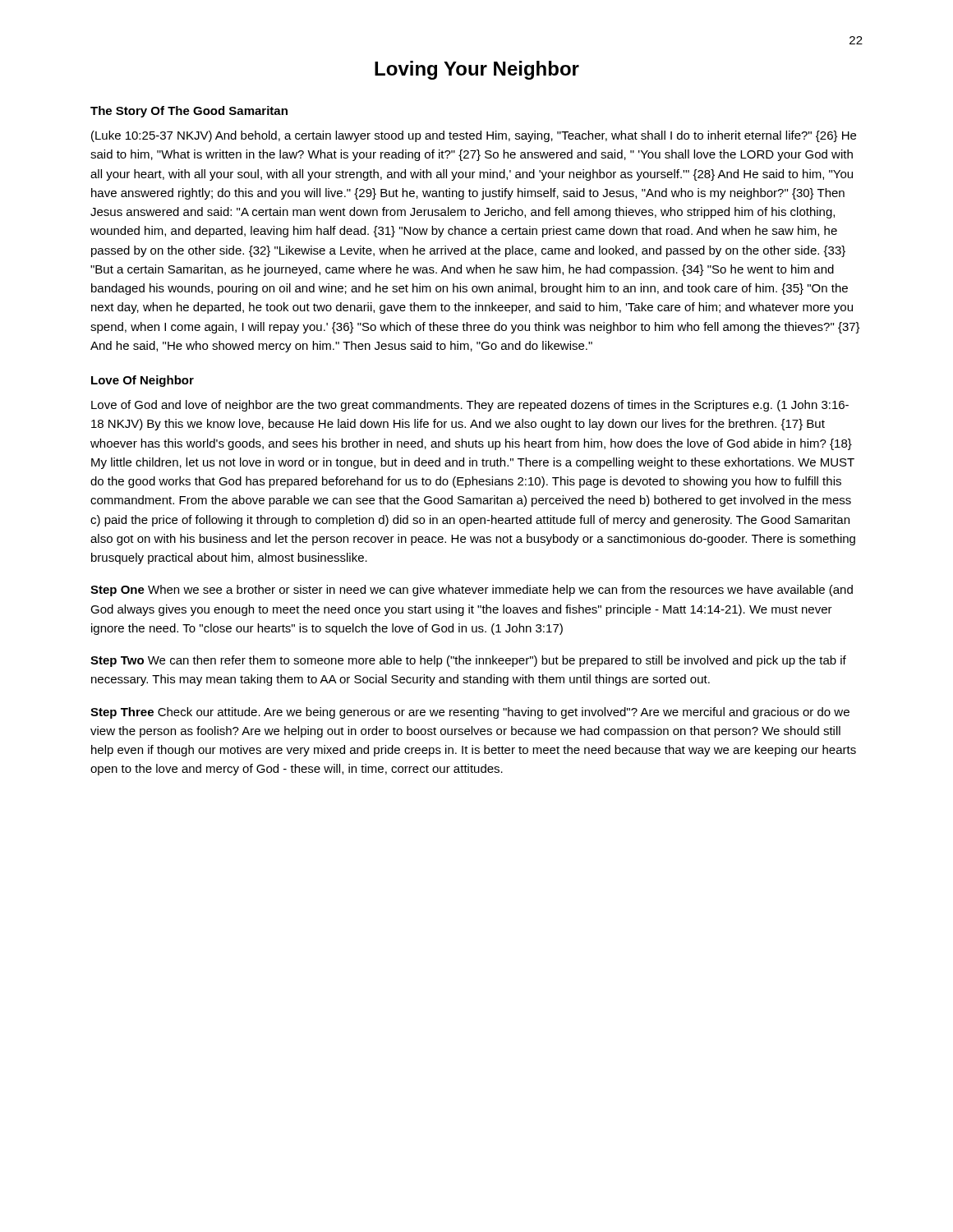Image resolution: width=953 pixels, height=1232 pixels.
Task: Locate the text starting "The Story Of The Good"
Action: point(189,110)
